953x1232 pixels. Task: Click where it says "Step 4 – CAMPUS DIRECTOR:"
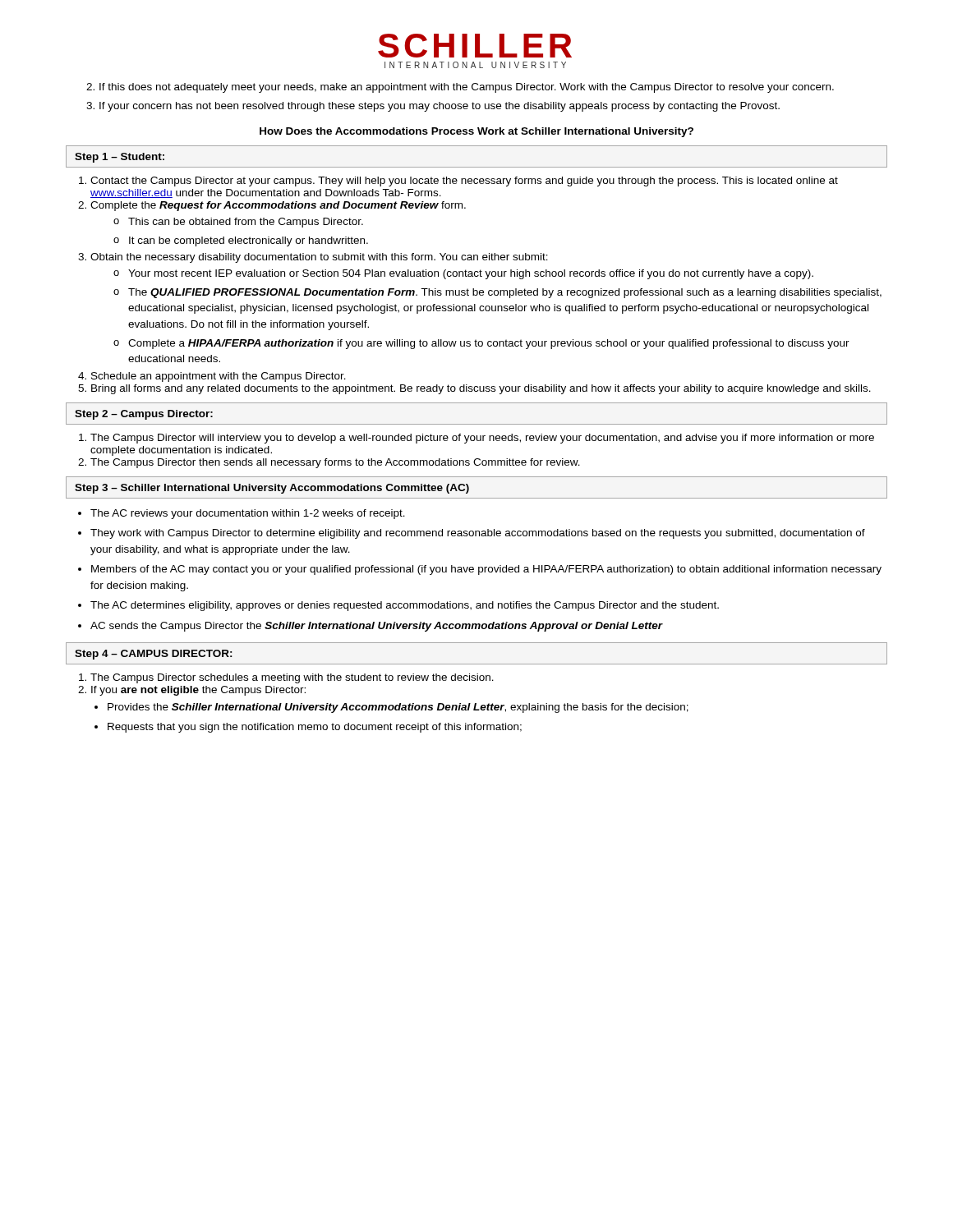154,653
